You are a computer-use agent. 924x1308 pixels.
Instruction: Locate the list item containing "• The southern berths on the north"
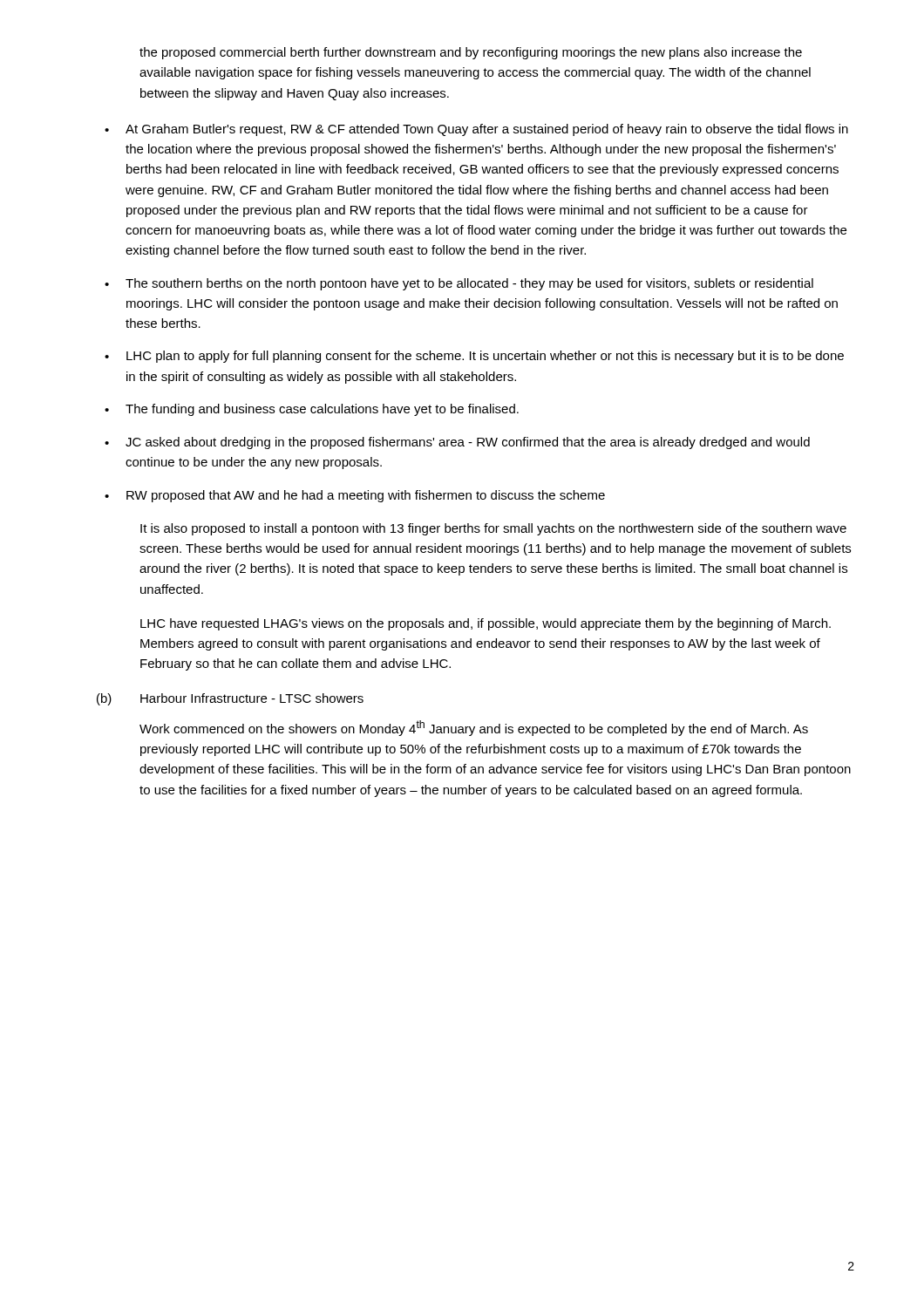479,303
